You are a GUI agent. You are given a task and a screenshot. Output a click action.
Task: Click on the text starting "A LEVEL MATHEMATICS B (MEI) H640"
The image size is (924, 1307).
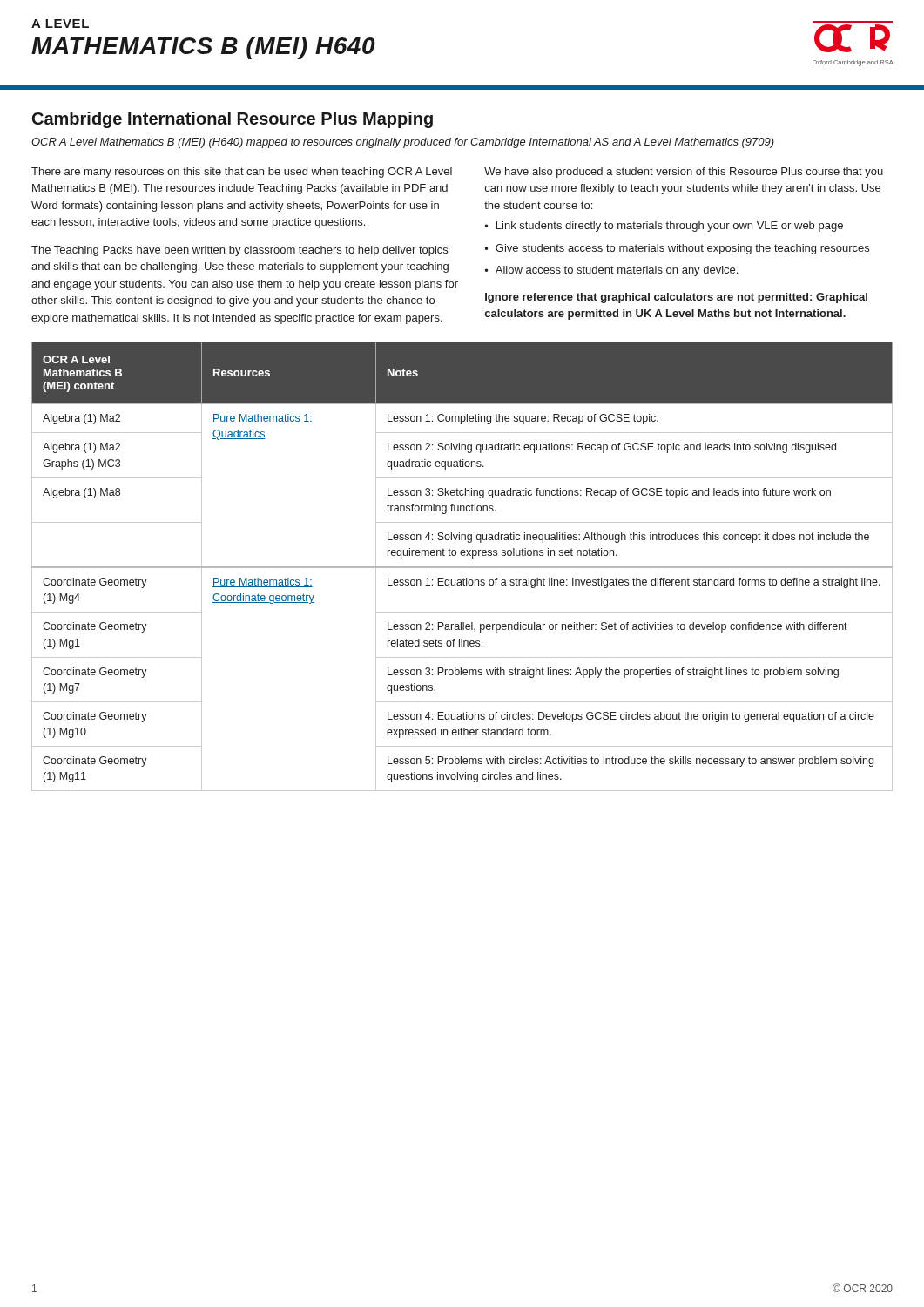click(x=203, y=38)
